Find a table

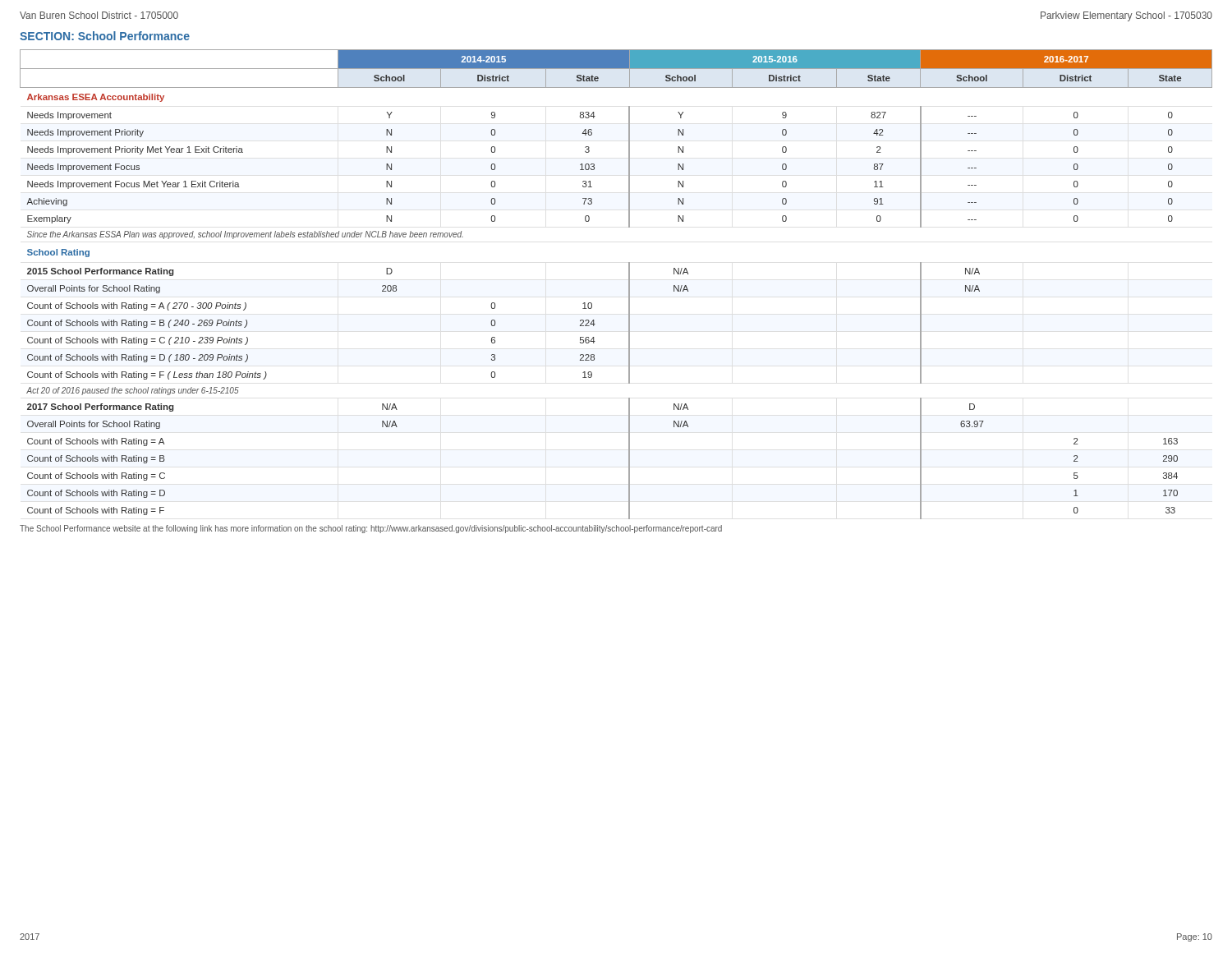[616, 284]
